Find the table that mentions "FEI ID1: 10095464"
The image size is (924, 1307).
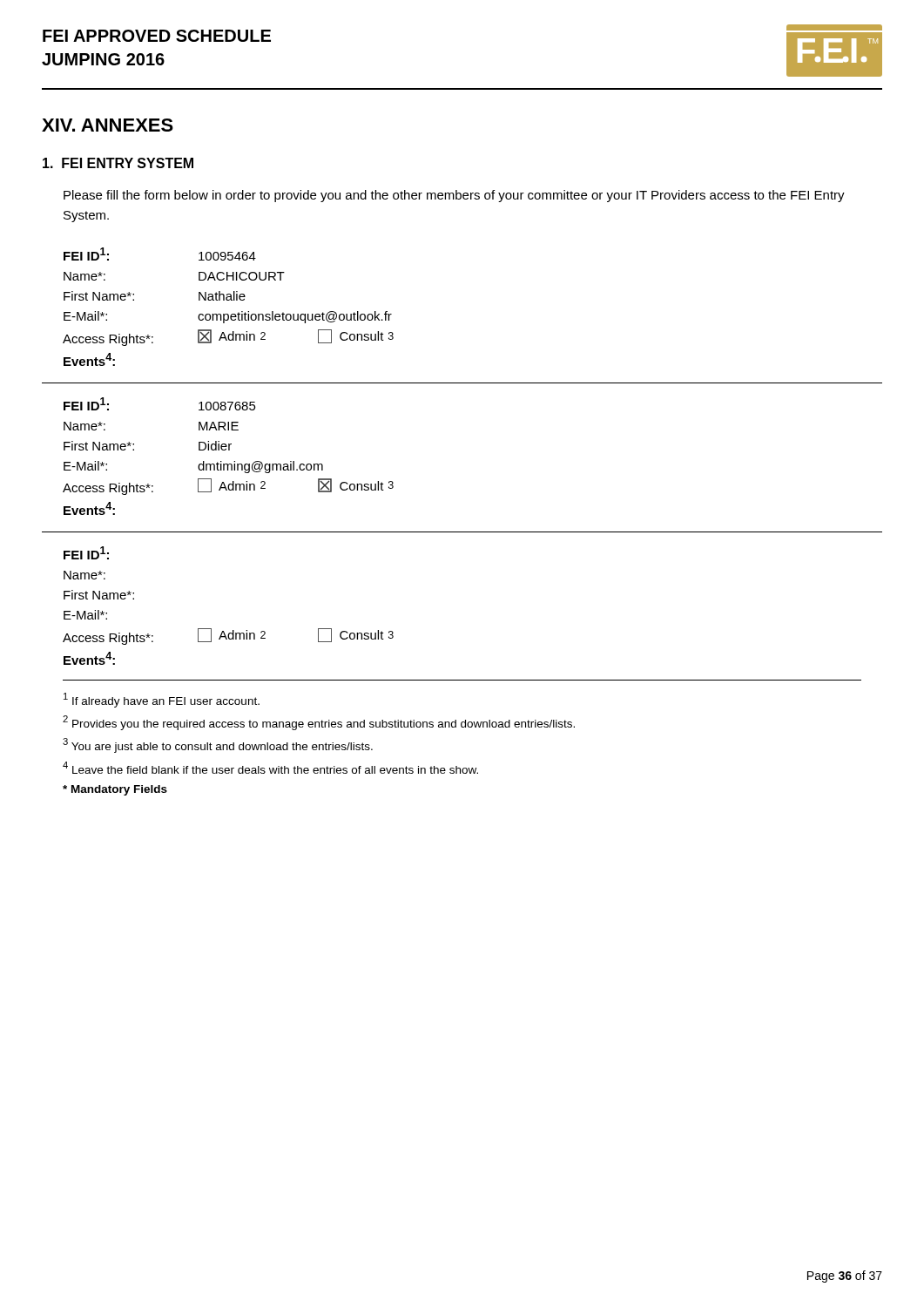(462, 307)
